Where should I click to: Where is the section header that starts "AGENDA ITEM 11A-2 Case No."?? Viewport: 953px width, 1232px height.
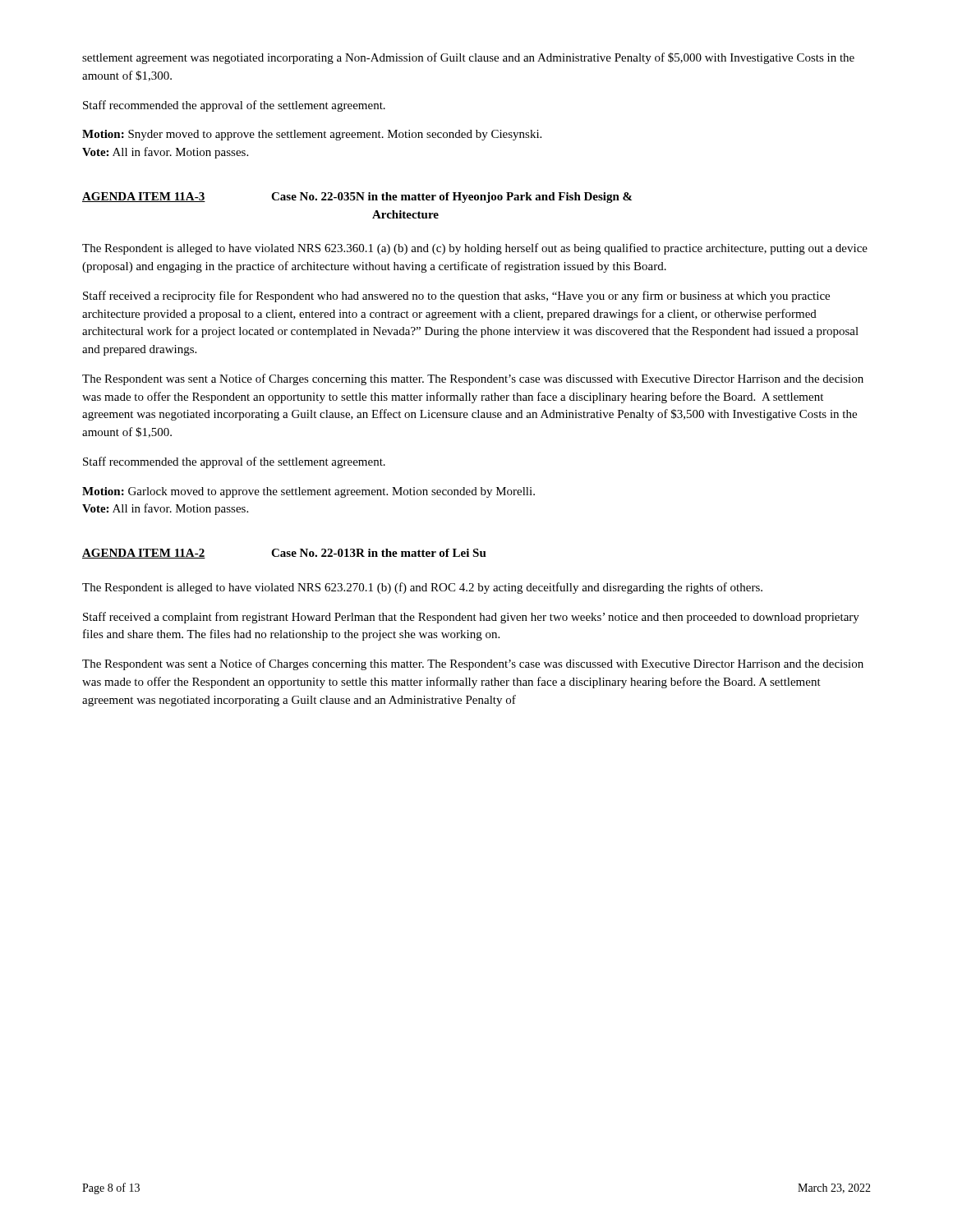[x=284, y=553]
